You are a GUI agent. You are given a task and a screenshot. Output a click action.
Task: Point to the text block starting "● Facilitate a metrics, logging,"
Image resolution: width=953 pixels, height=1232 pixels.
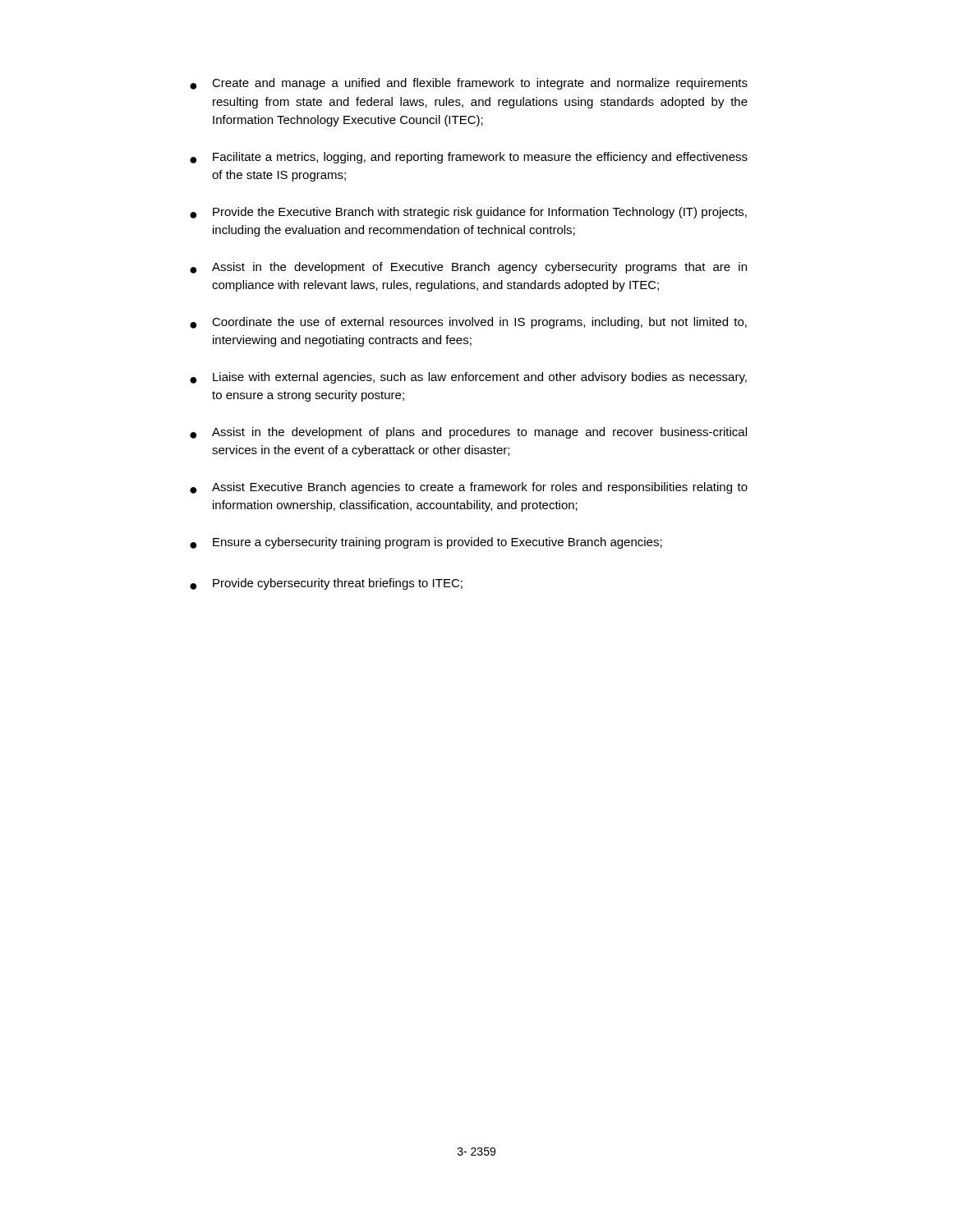[x=468, y=166]
